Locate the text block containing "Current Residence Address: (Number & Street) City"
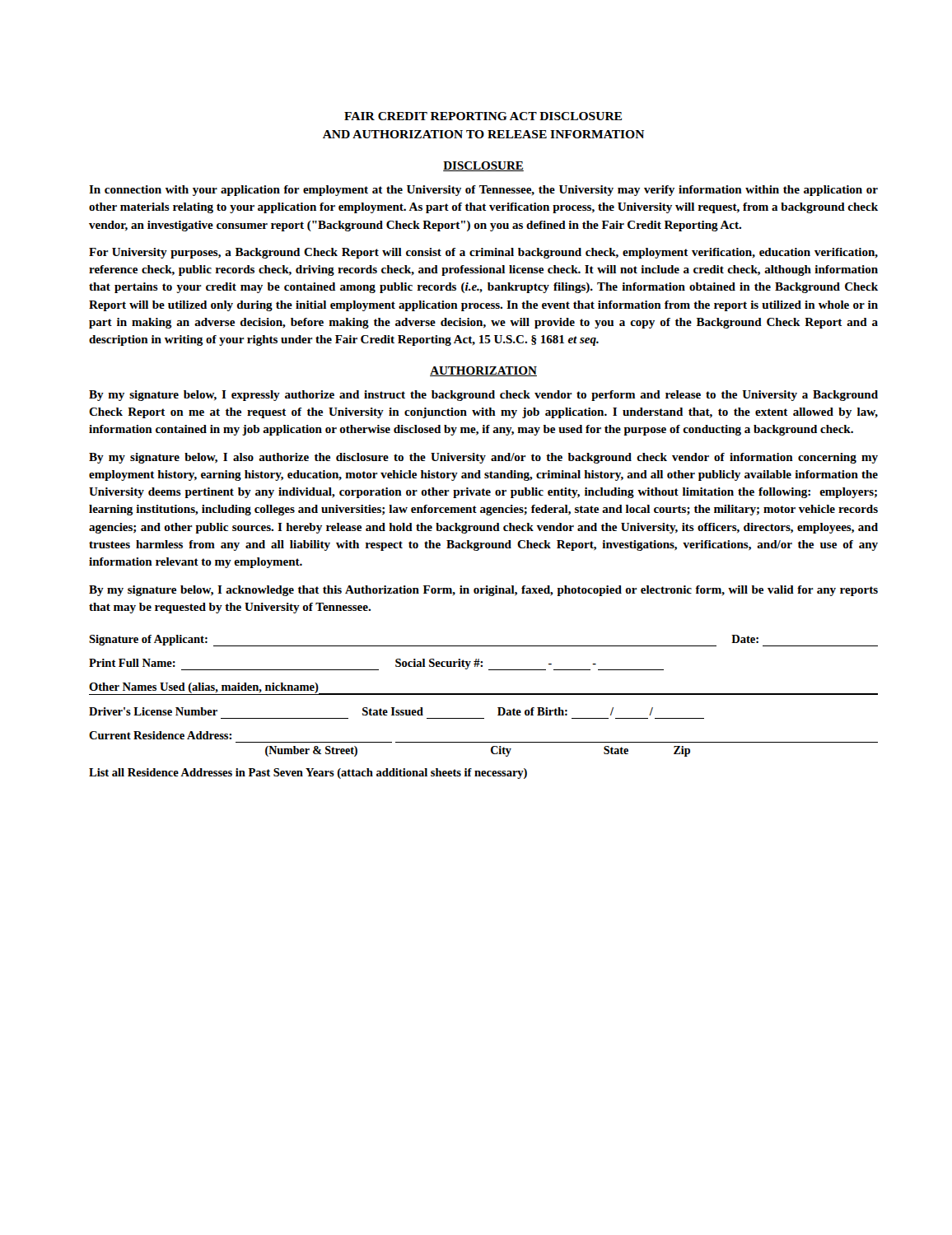The width and height of the screenshot is (952, 1235). pos(483,742)
